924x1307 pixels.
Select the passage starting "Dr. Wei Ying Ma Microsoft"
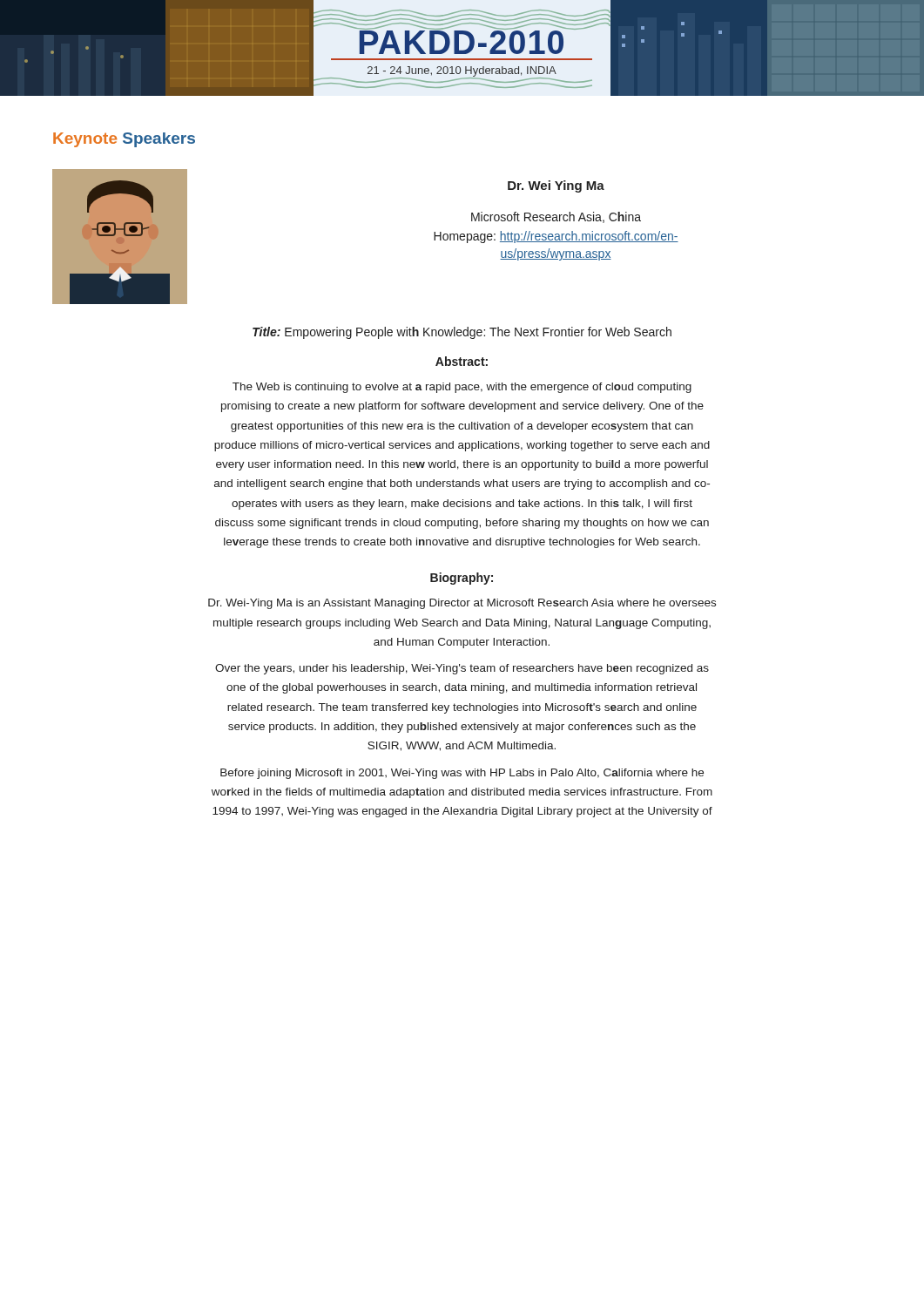click(556, 219)
